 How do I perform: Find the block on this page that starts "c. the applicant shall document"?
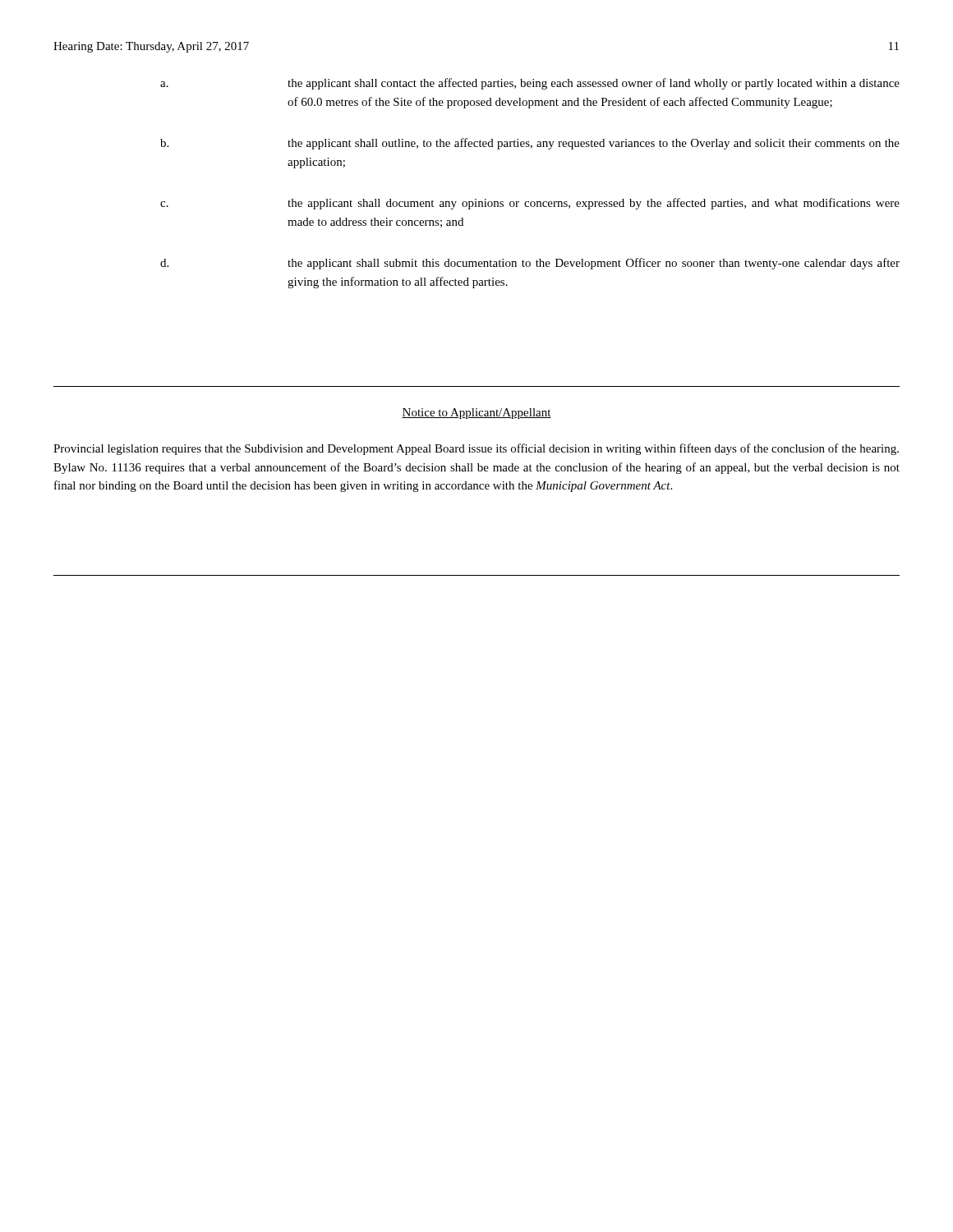point(476,212)
